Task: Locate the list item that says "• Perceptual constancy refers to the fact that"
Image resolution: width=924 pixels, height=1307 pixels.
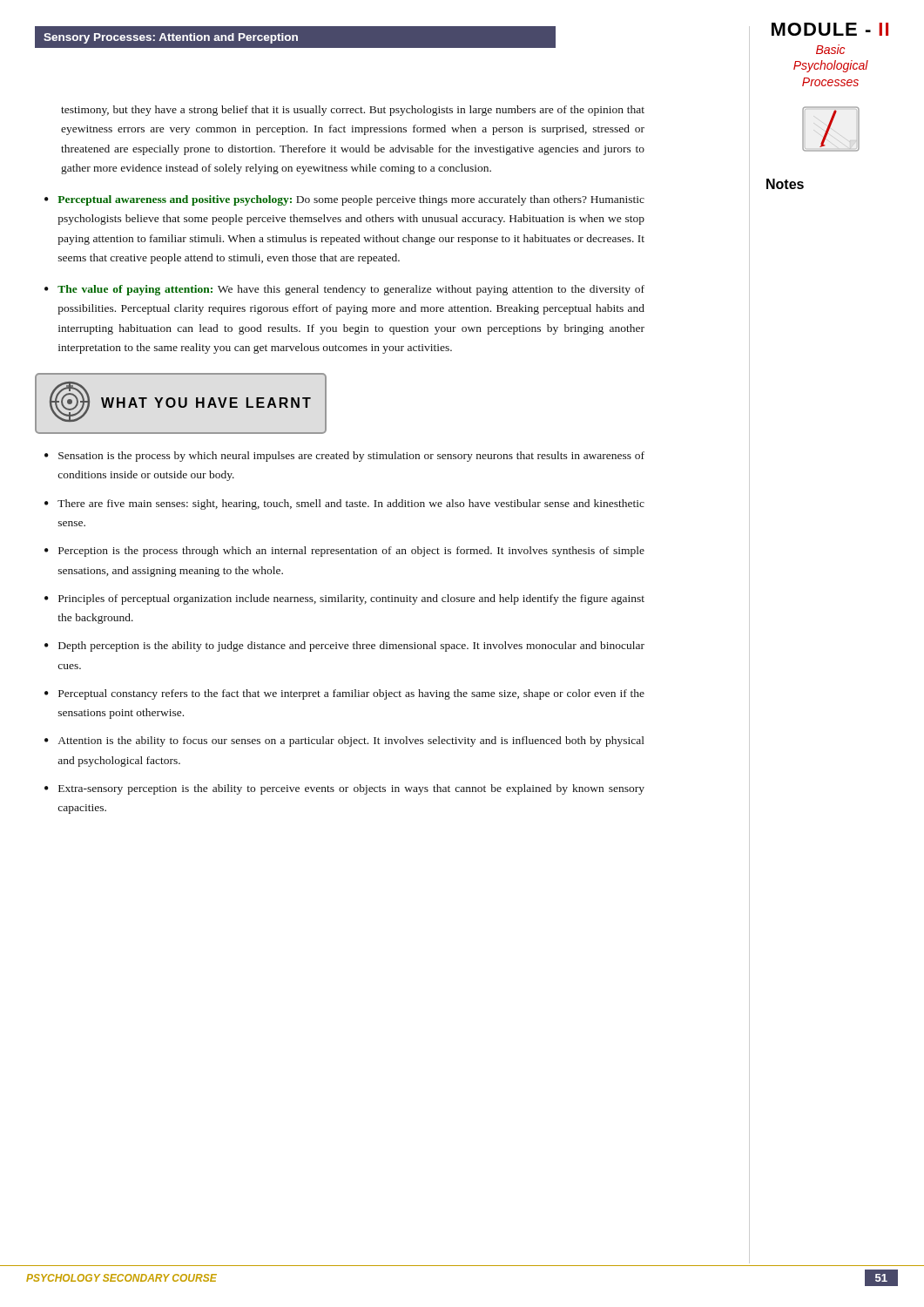Action: [x=344, y=703]
